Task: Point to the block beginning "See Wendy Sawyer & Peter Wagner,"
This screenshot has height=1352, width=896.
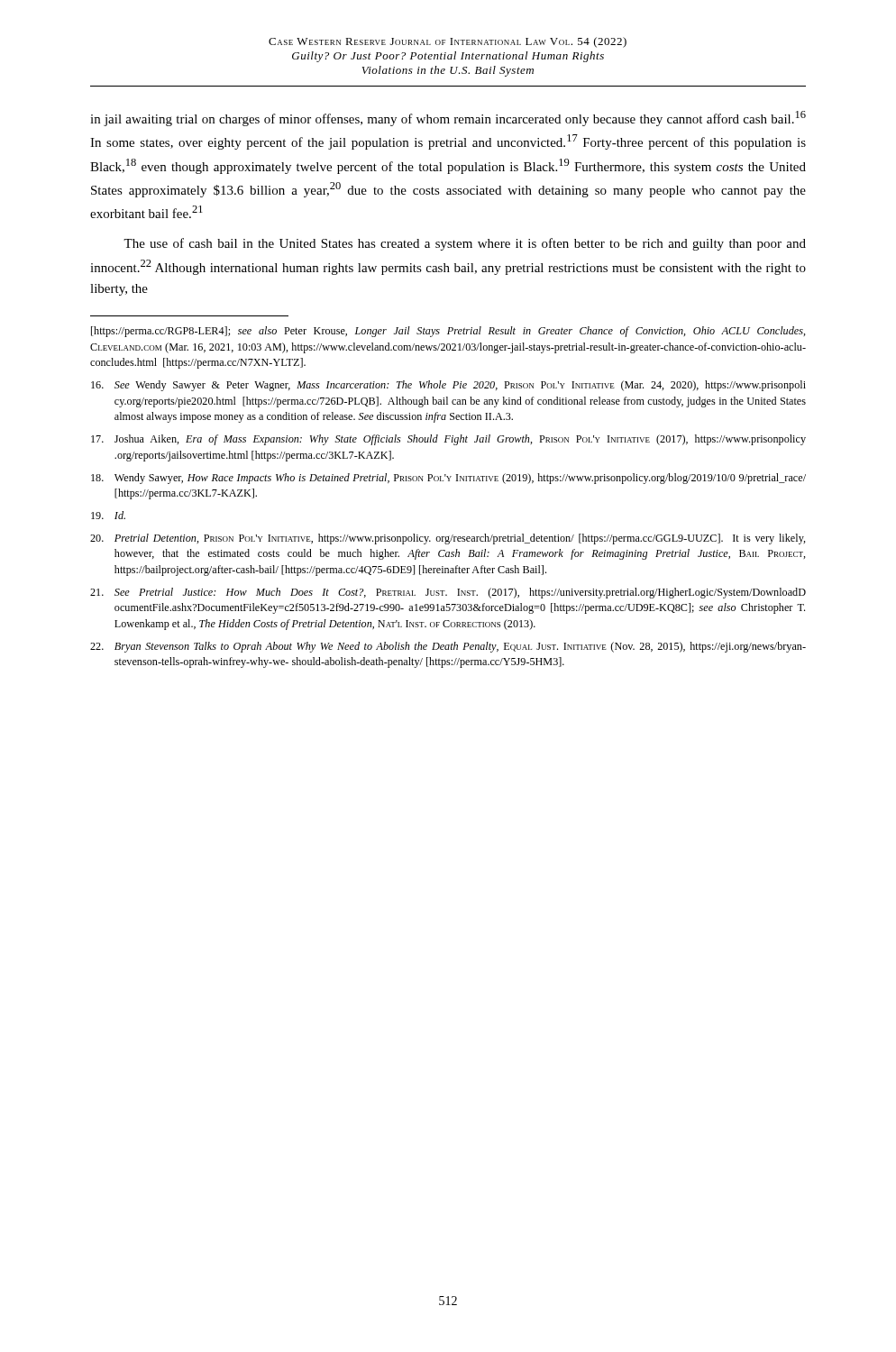Action: 448,402
